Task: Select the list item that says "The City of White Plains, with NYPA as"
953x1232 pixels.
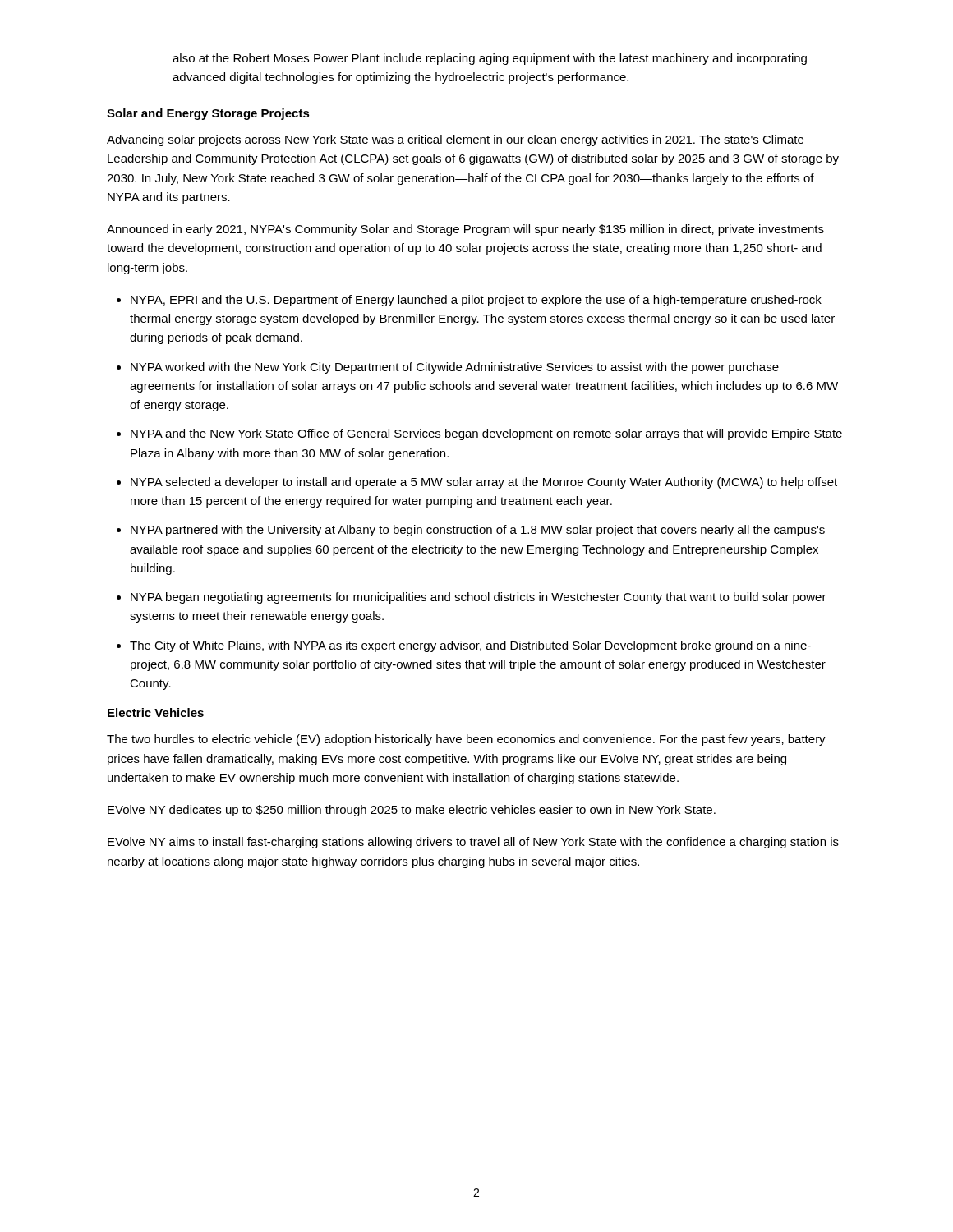Action: click(x=478, y=664)
